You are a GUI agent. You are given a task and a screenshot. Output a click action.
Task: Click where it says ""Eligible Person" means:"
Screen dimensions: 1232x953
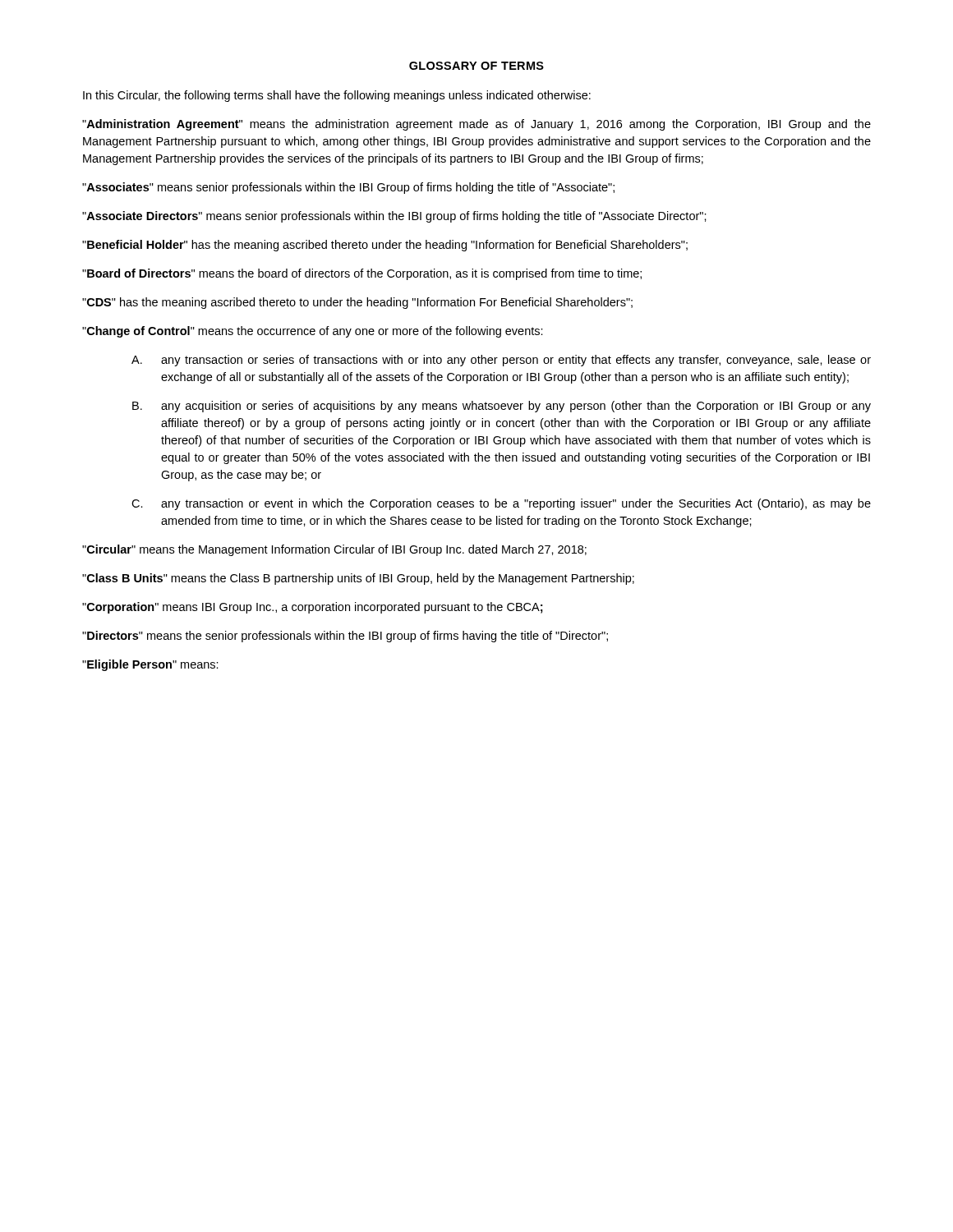tap(151, 665)
